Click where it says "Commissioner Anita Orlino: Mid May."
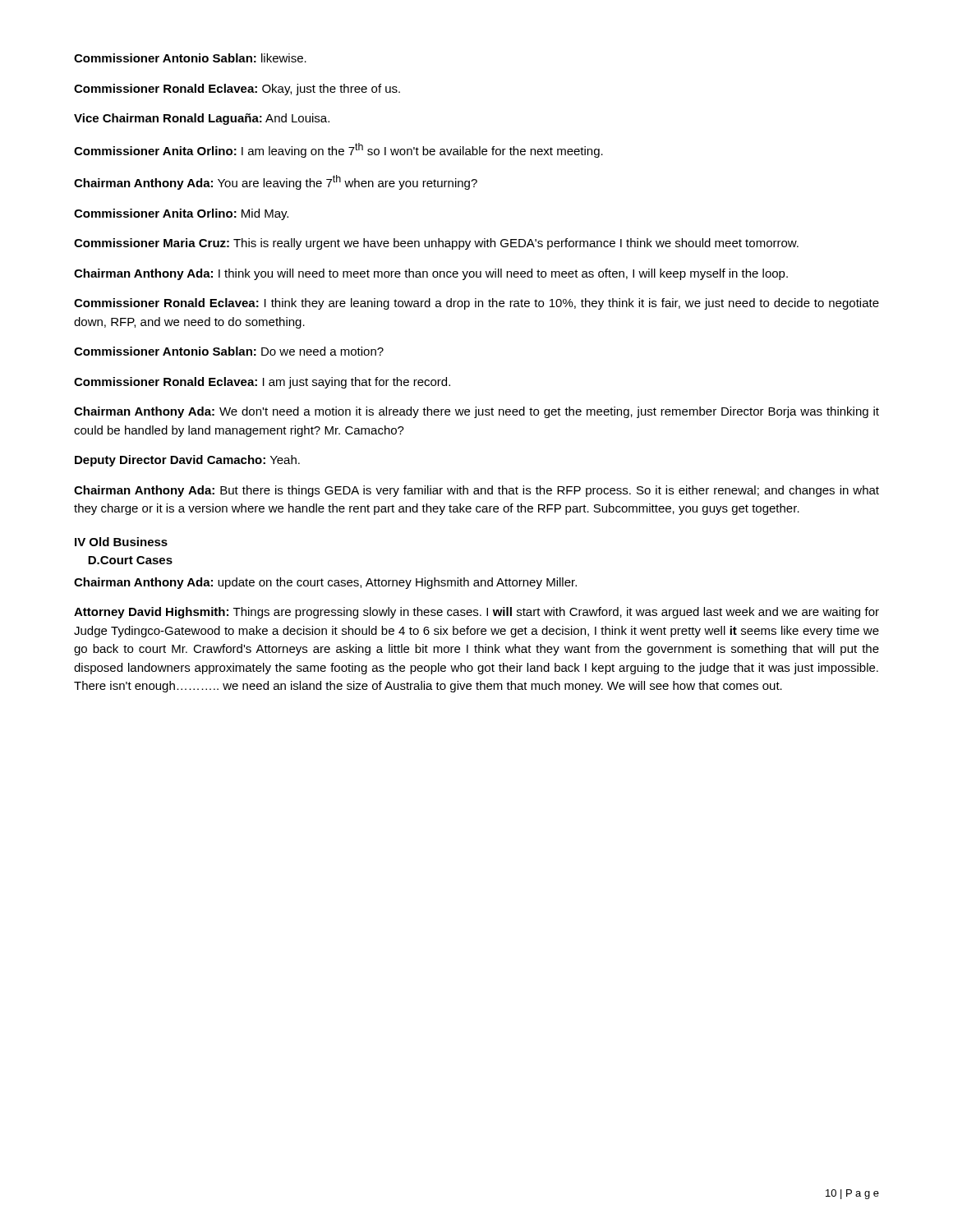The image size is (953, 1232). coord(182,213)
